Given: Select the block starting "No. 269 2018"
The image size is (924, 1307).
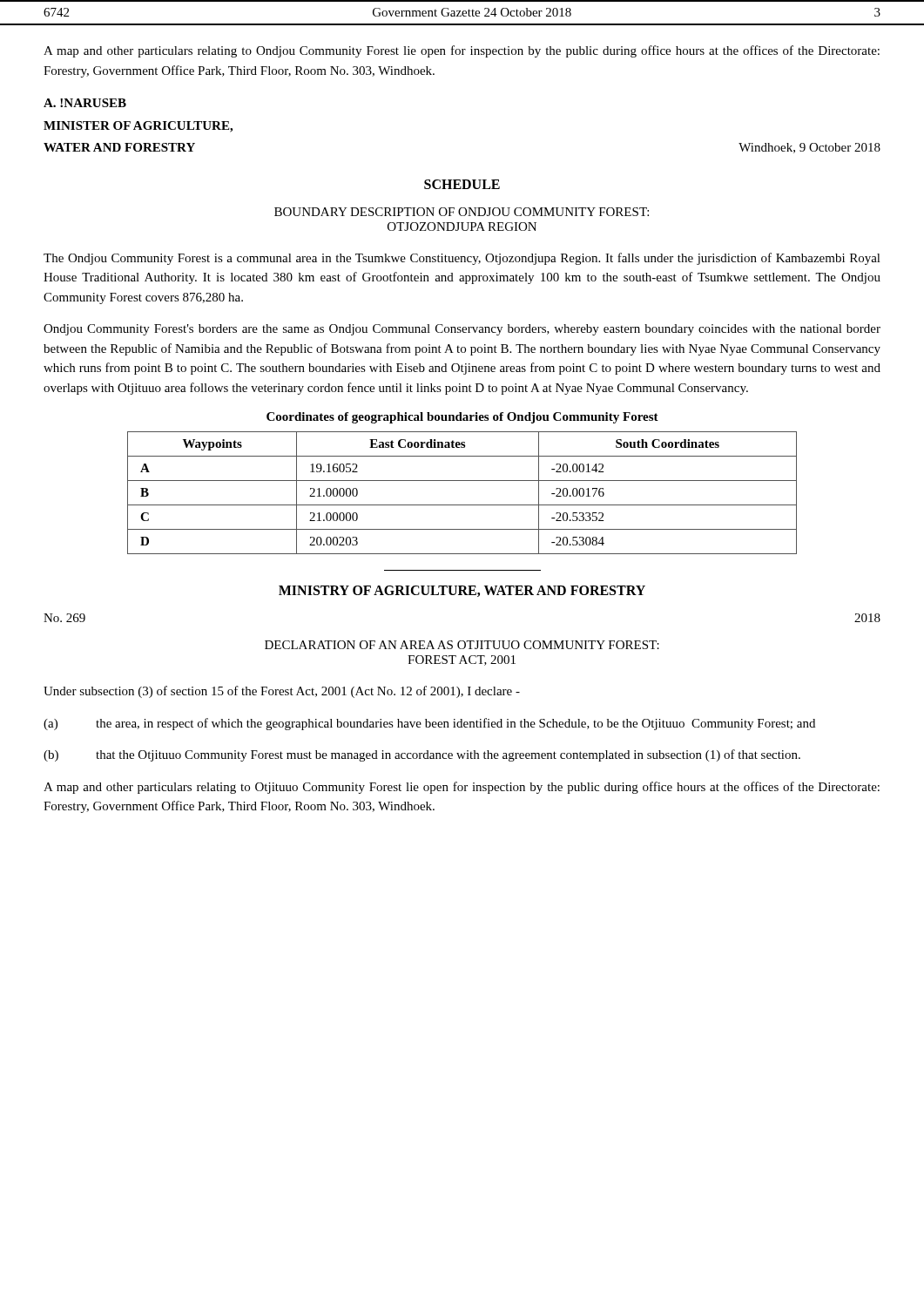Looking at the screenshot, I should [70, 617].
